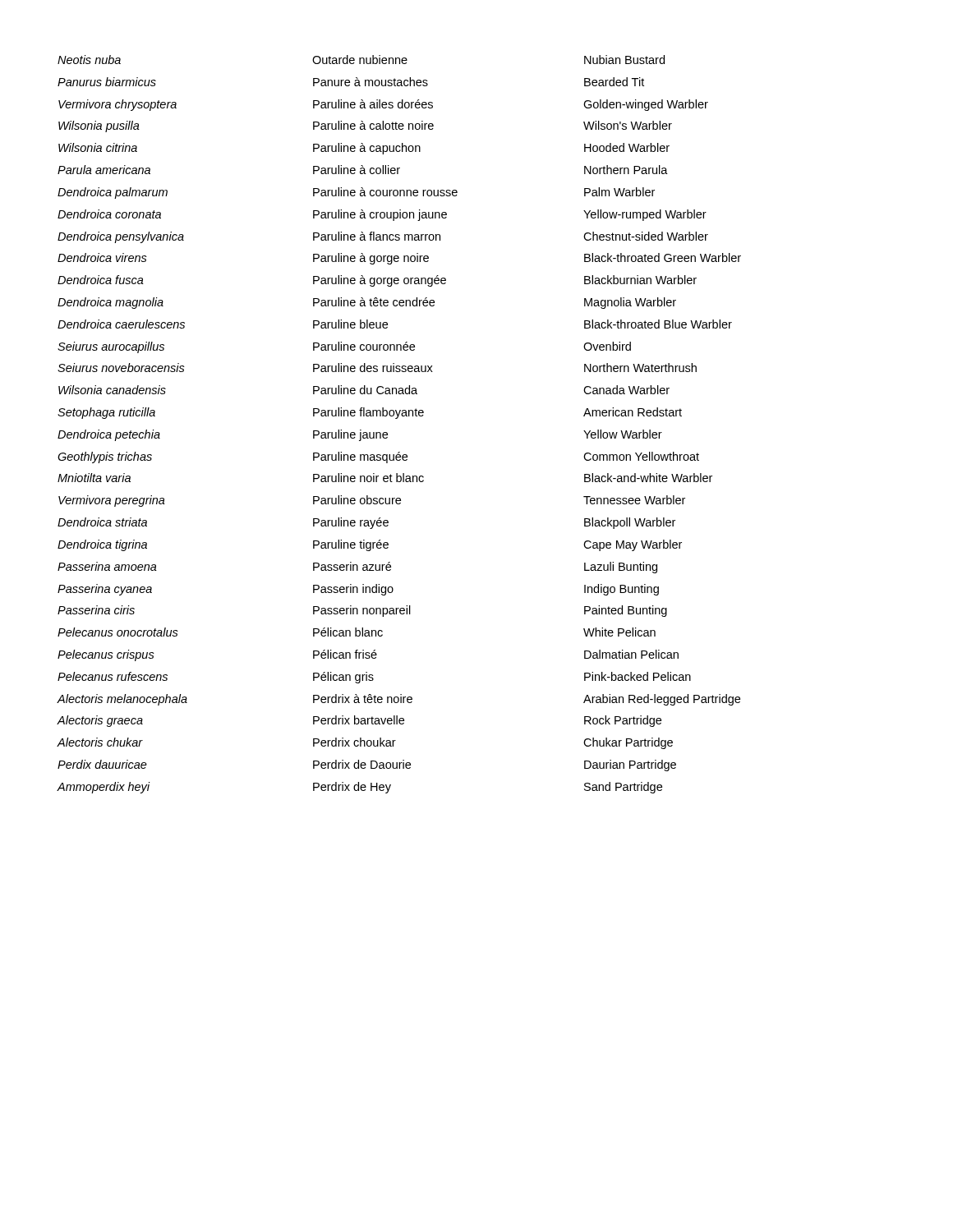Select the list item that reads "Vermivora peregrina Paruline obscure Tennessee Warbler"
The width and height of the screenshot is (953, 1232).
coord(372,501)
